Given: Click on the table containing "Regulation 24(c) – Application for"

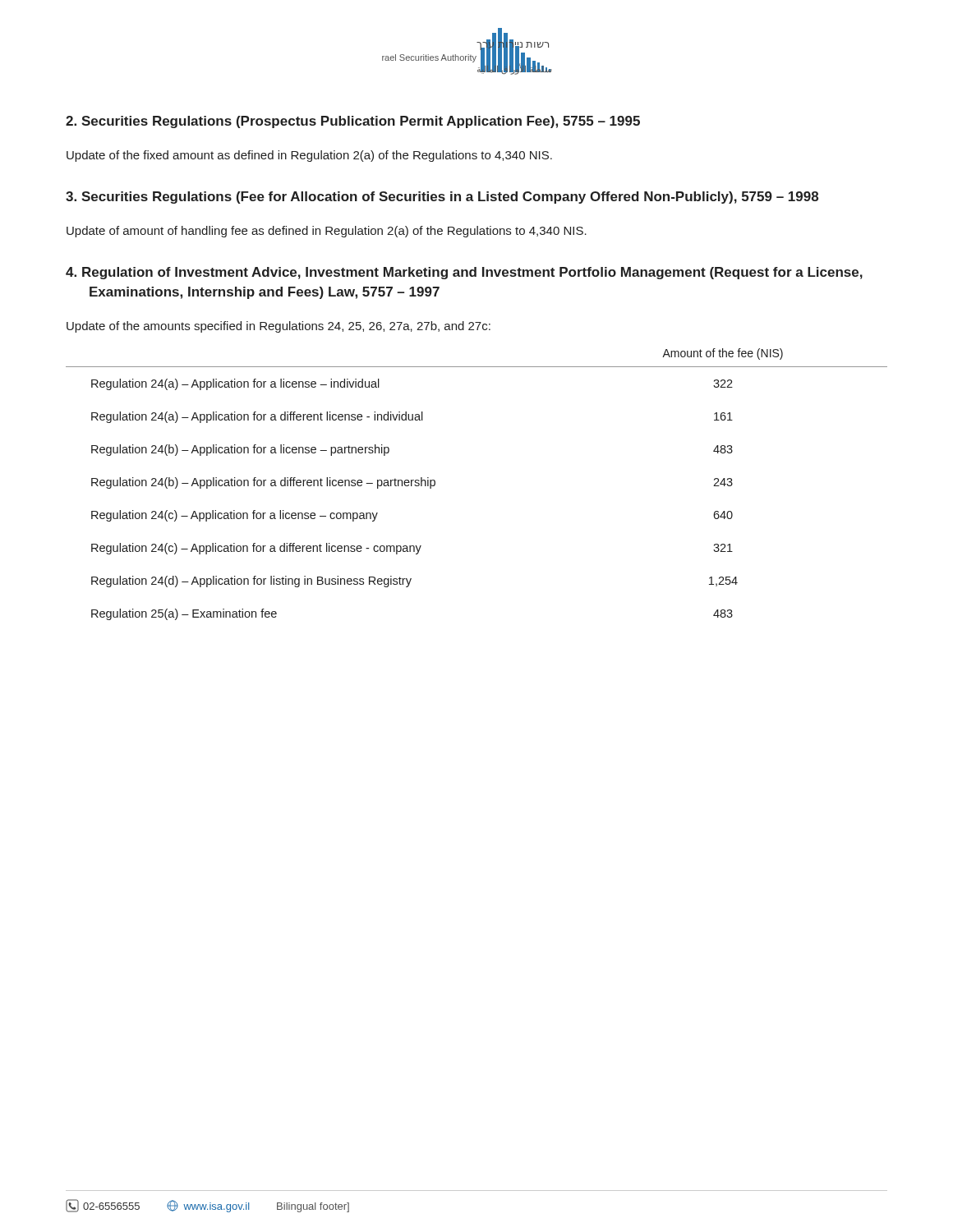Looking at the screenshot, I should coord(476,487).
